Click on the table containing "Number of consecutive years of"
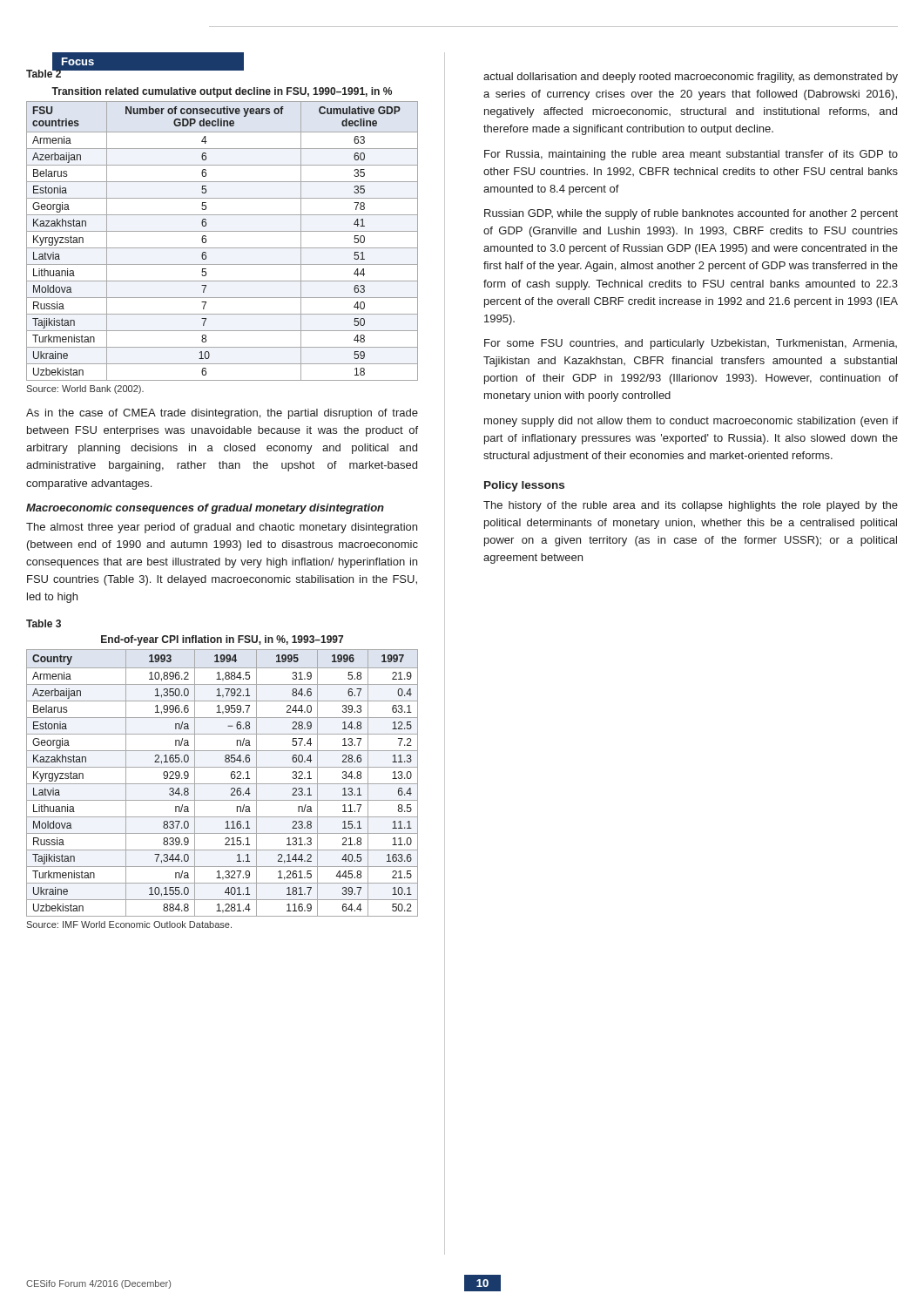Image resolution: width=924 pixels, height=1307 pixels. click(x=222, y=233)
